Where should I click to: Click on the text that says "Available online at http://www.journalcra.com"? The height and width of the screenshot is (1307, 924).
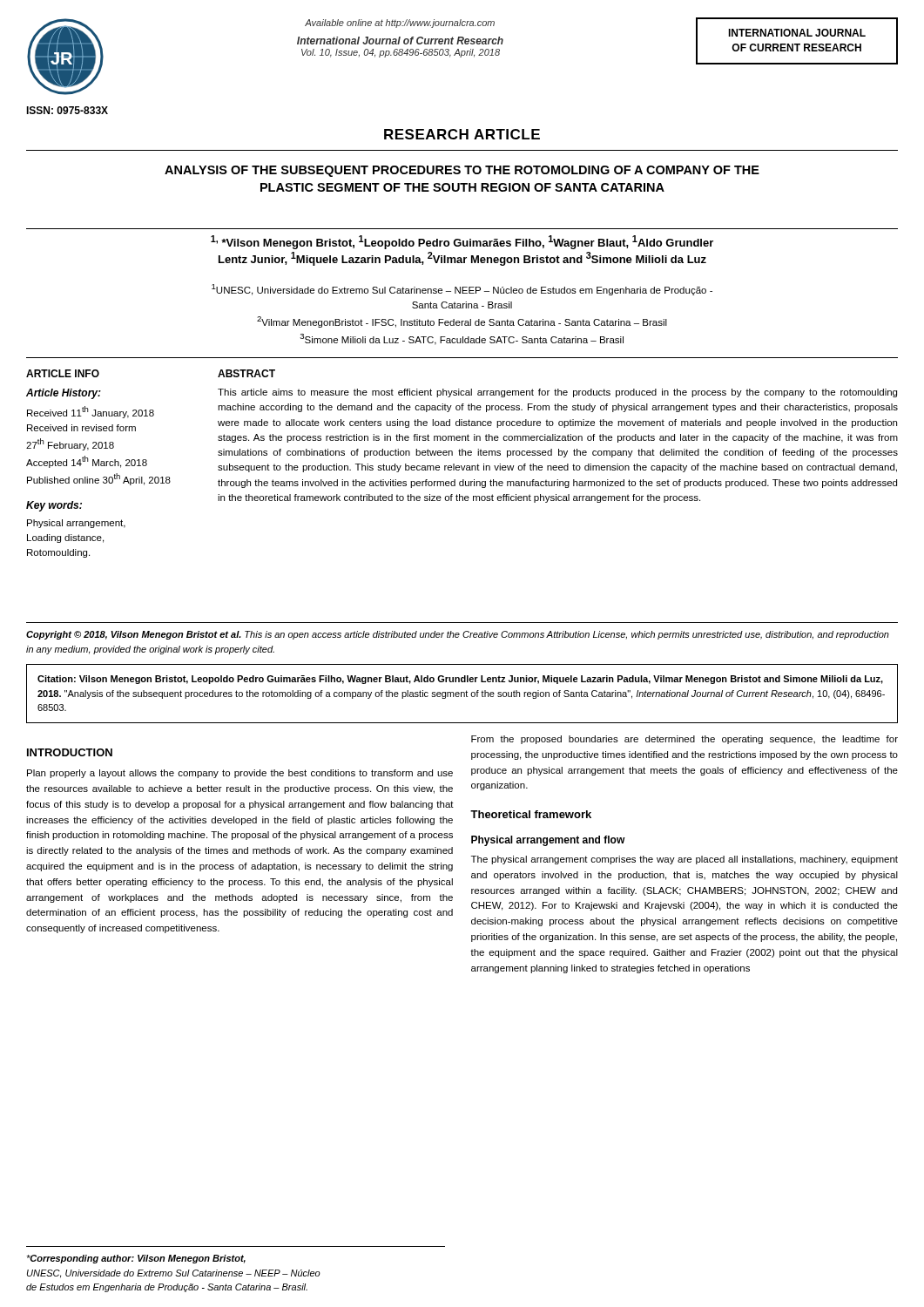click(x=400, y=23)
